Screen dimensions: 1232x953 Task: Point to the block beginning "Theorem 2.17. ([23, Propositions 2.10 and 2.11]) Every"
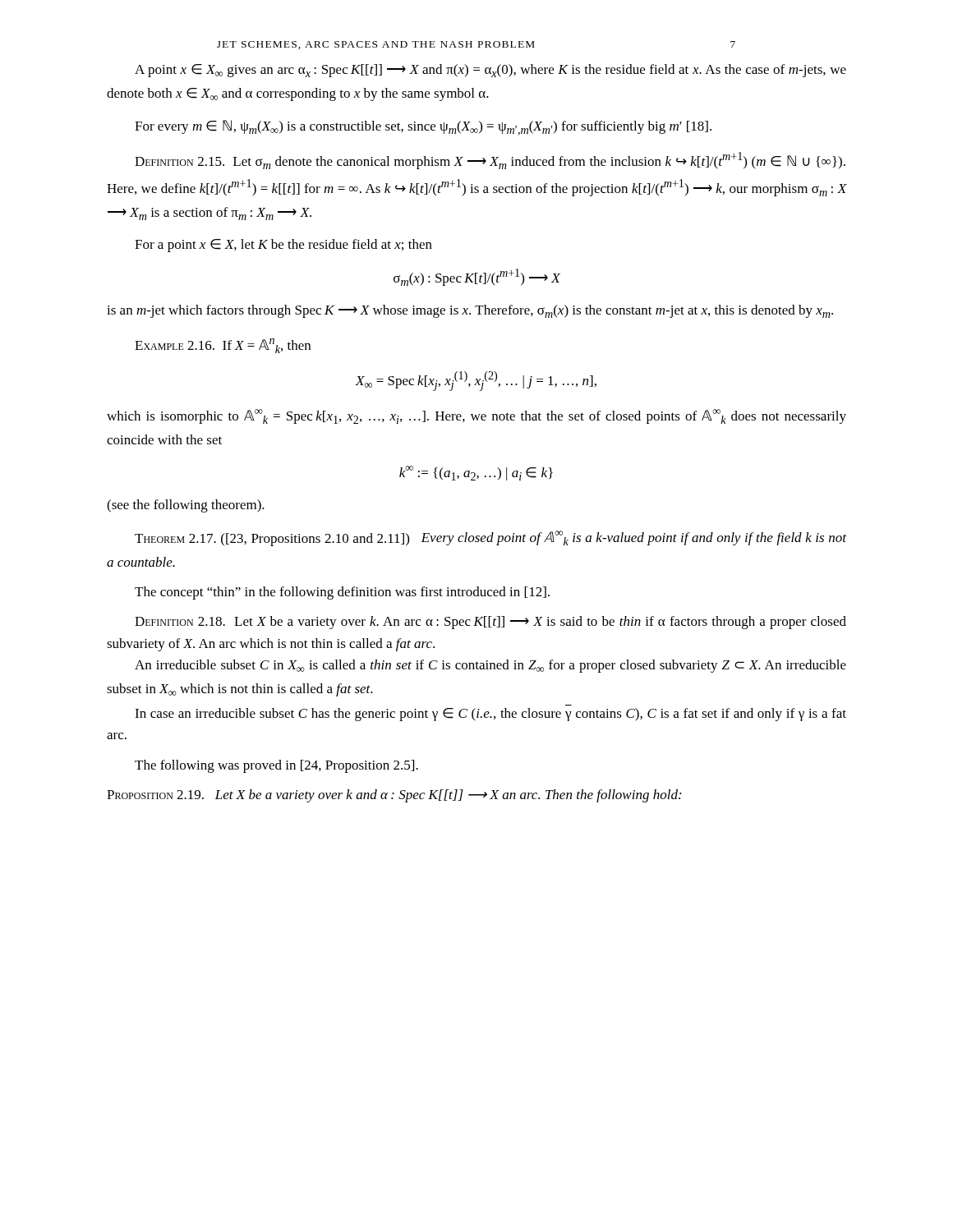[x=476, y=549]
